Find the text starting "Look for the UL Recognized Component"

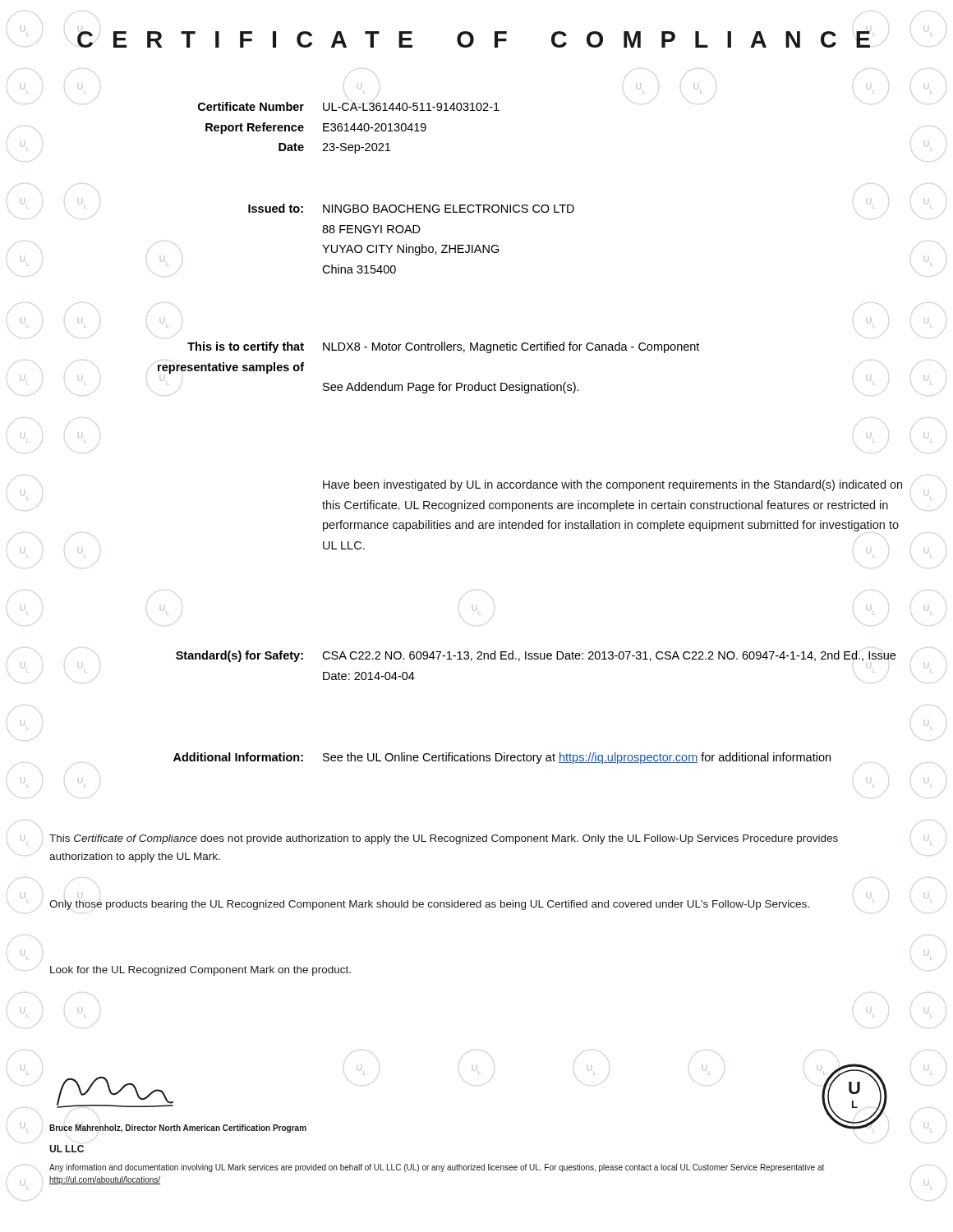pyautogui.click(x=200, y=970)
